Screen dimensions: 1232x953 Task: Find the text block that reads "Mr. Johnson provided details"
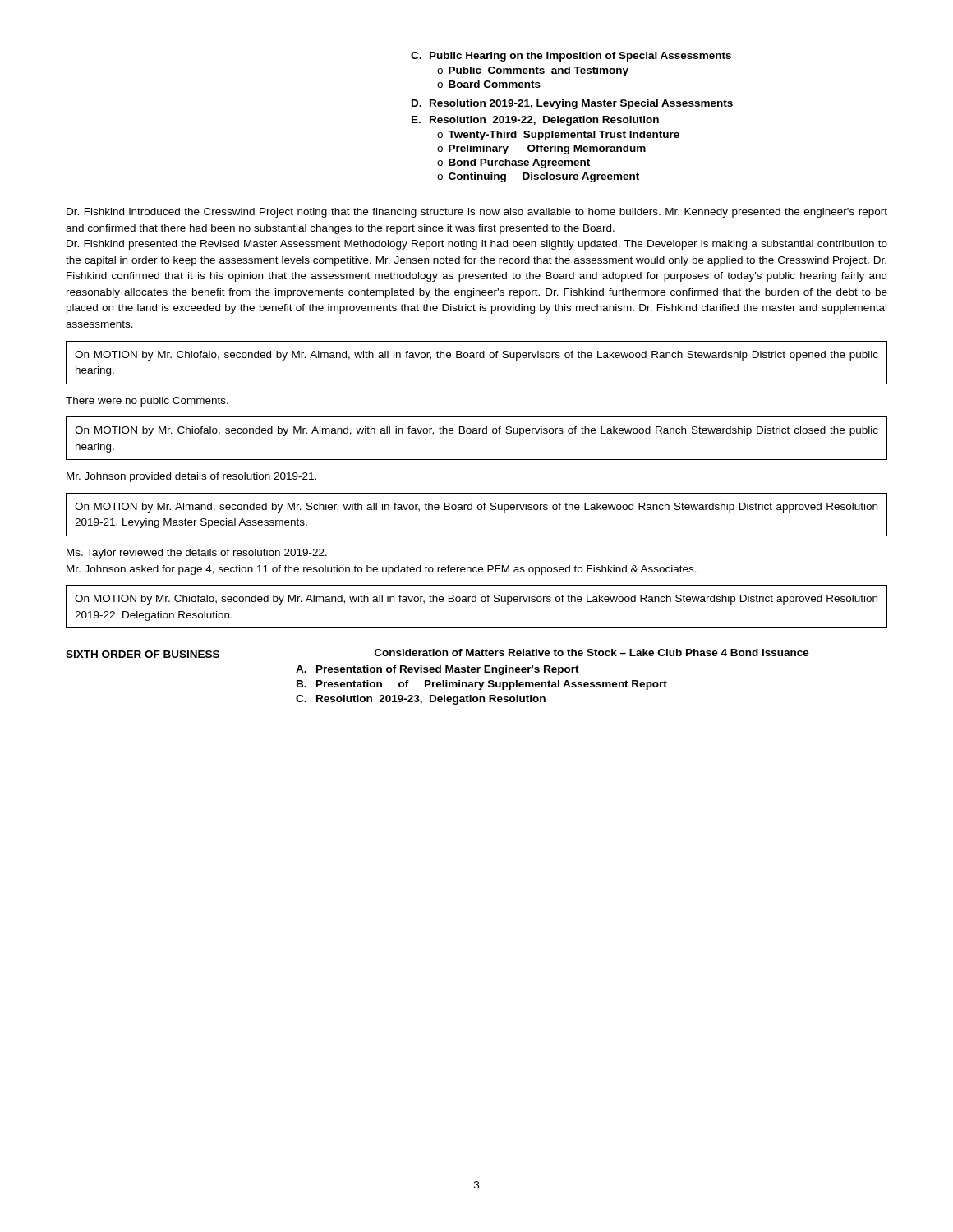click(192, 476)
